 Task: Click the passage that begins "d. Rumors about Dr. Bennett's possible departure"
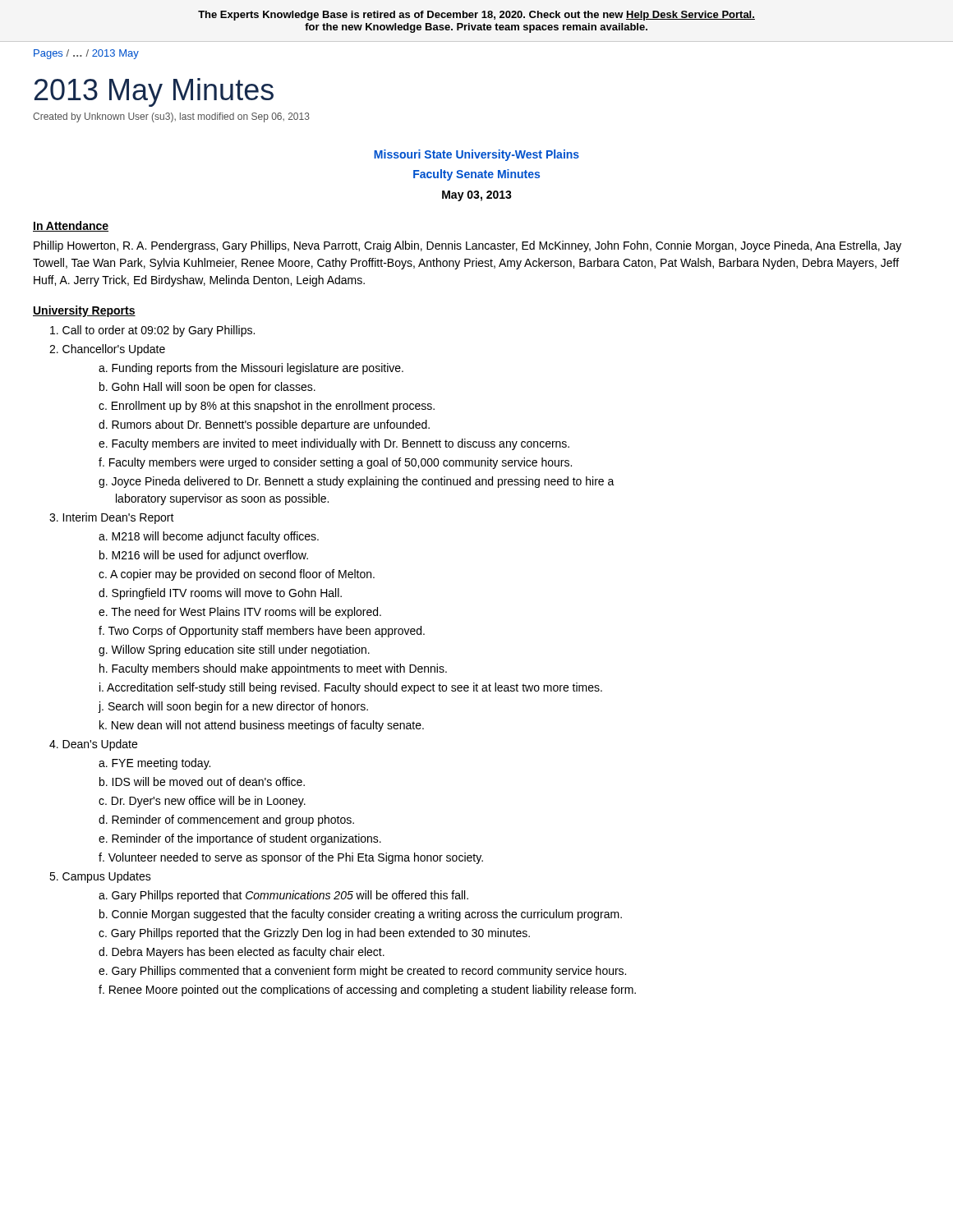coord(265,424)
